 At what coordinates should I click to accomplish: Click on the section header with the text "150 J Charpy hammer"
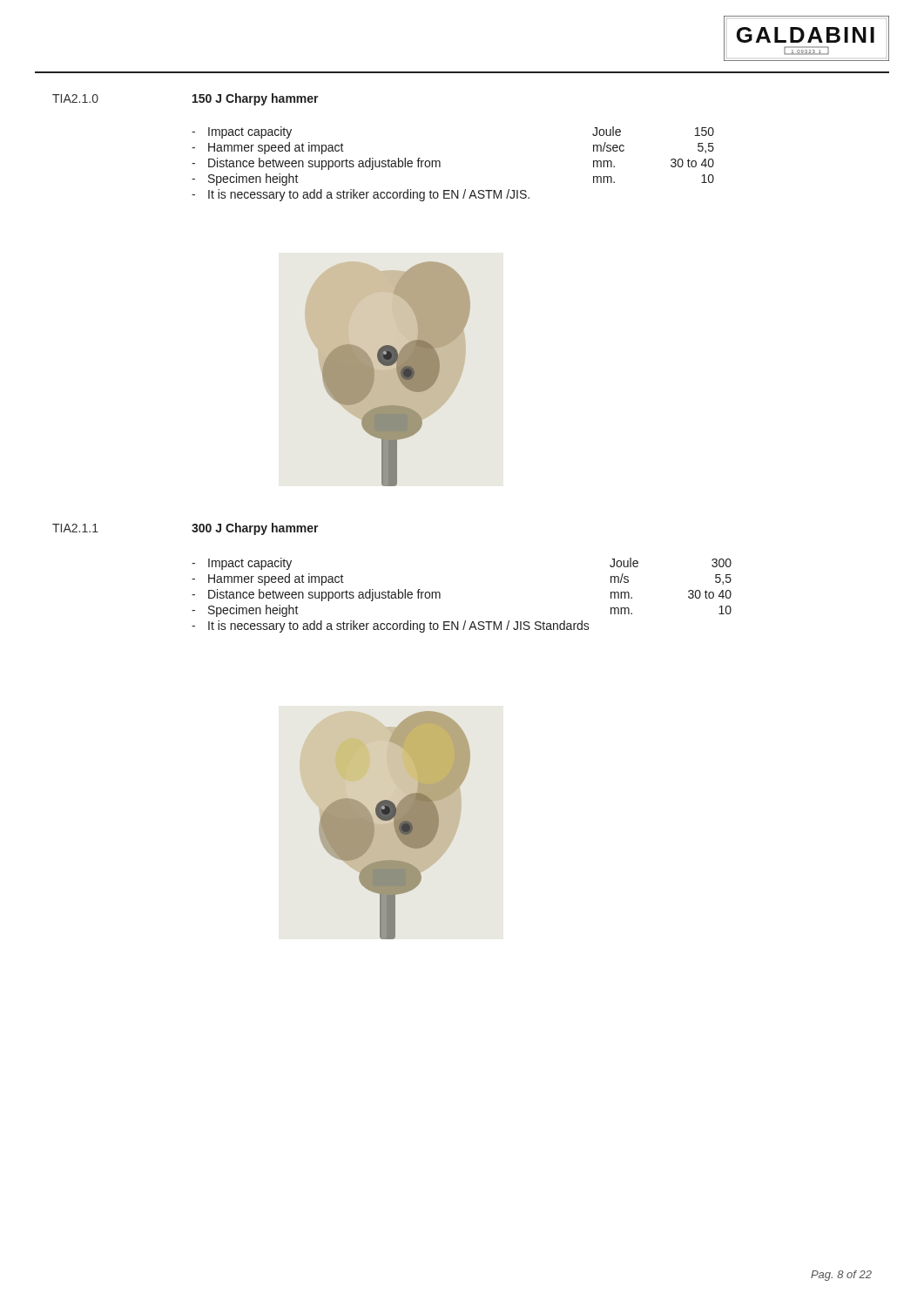[x=255, y=98]
